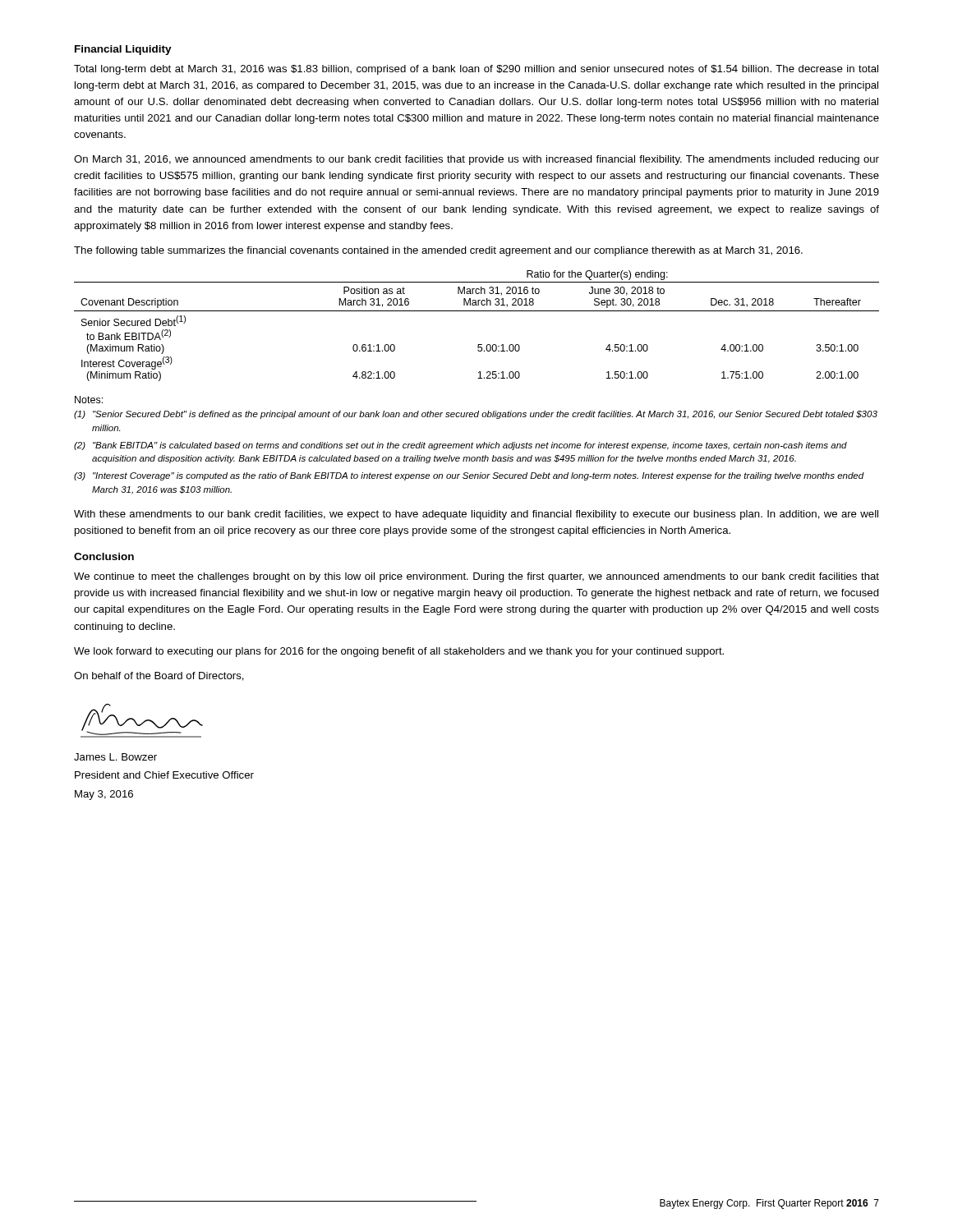Click the passage that begins "On behalf of the Board"
This screenshot has height=1232, width=953.
159,675
